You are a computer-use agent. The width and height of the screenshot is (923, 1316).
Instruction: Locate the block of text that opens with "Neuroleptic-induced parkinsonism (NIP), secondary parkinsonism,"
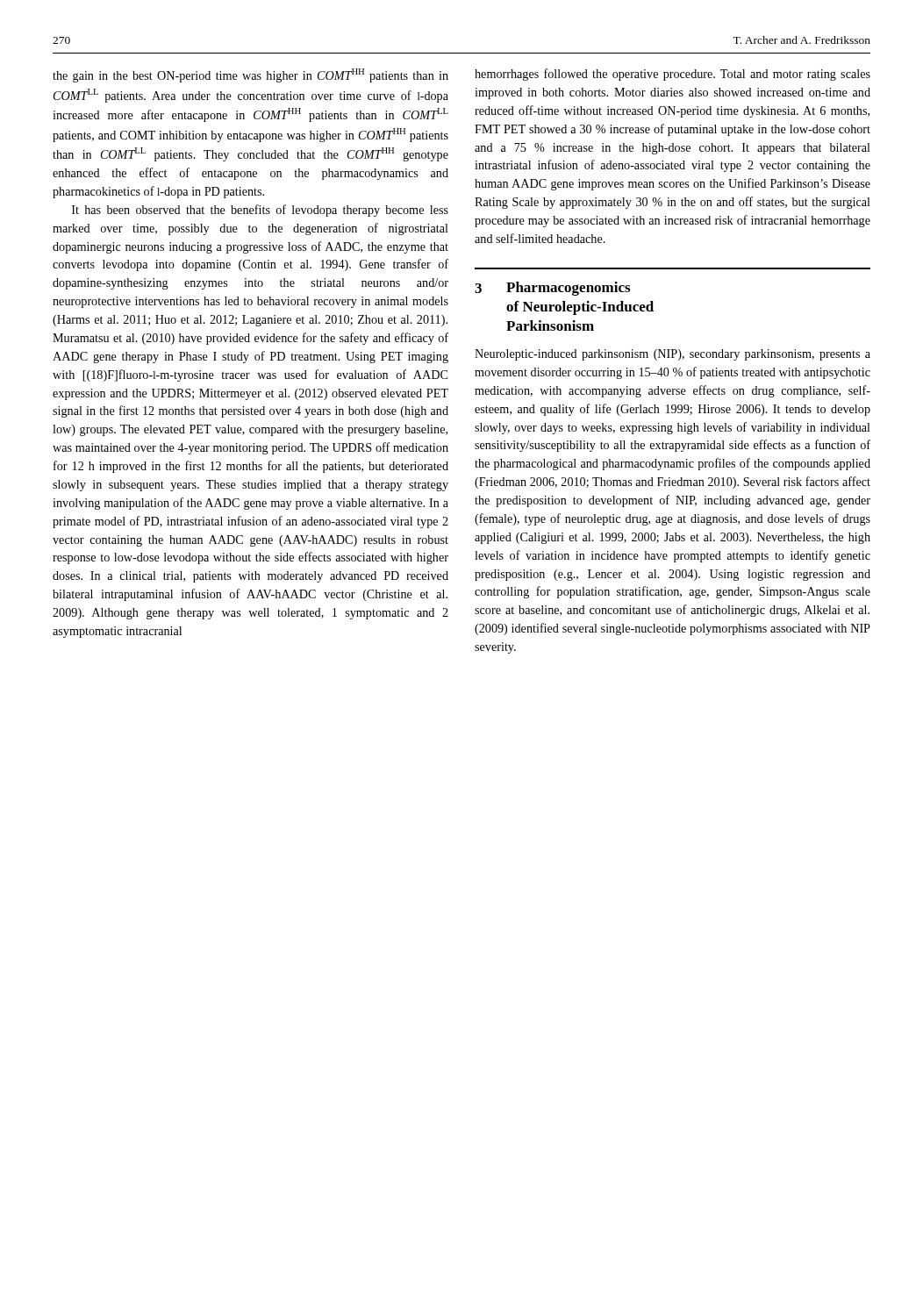673,500
